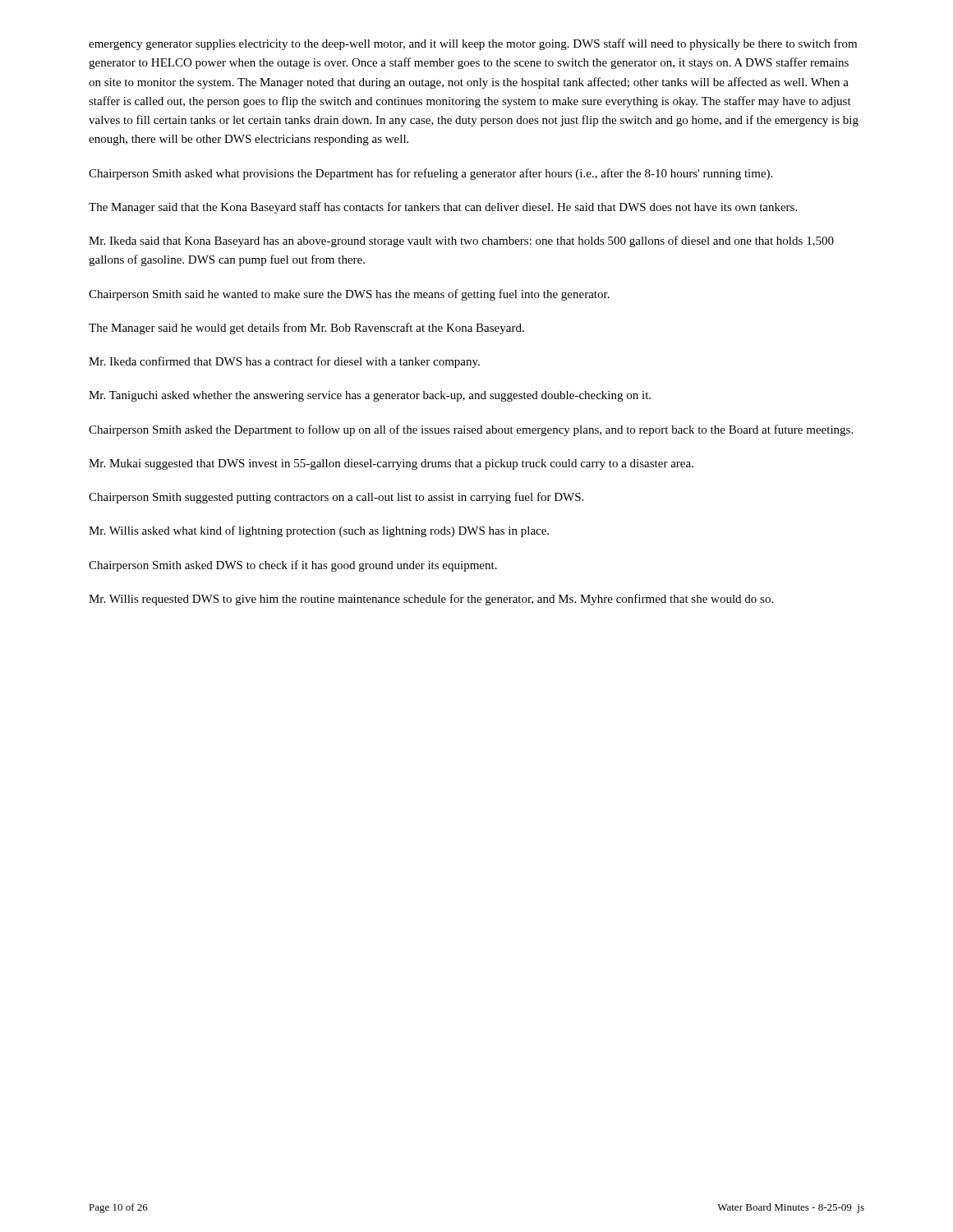Point to the block beginning "Mr. Ikeda said that Kona Baseyard"
The image size is (953, 1232).
[x=461, y=250]
